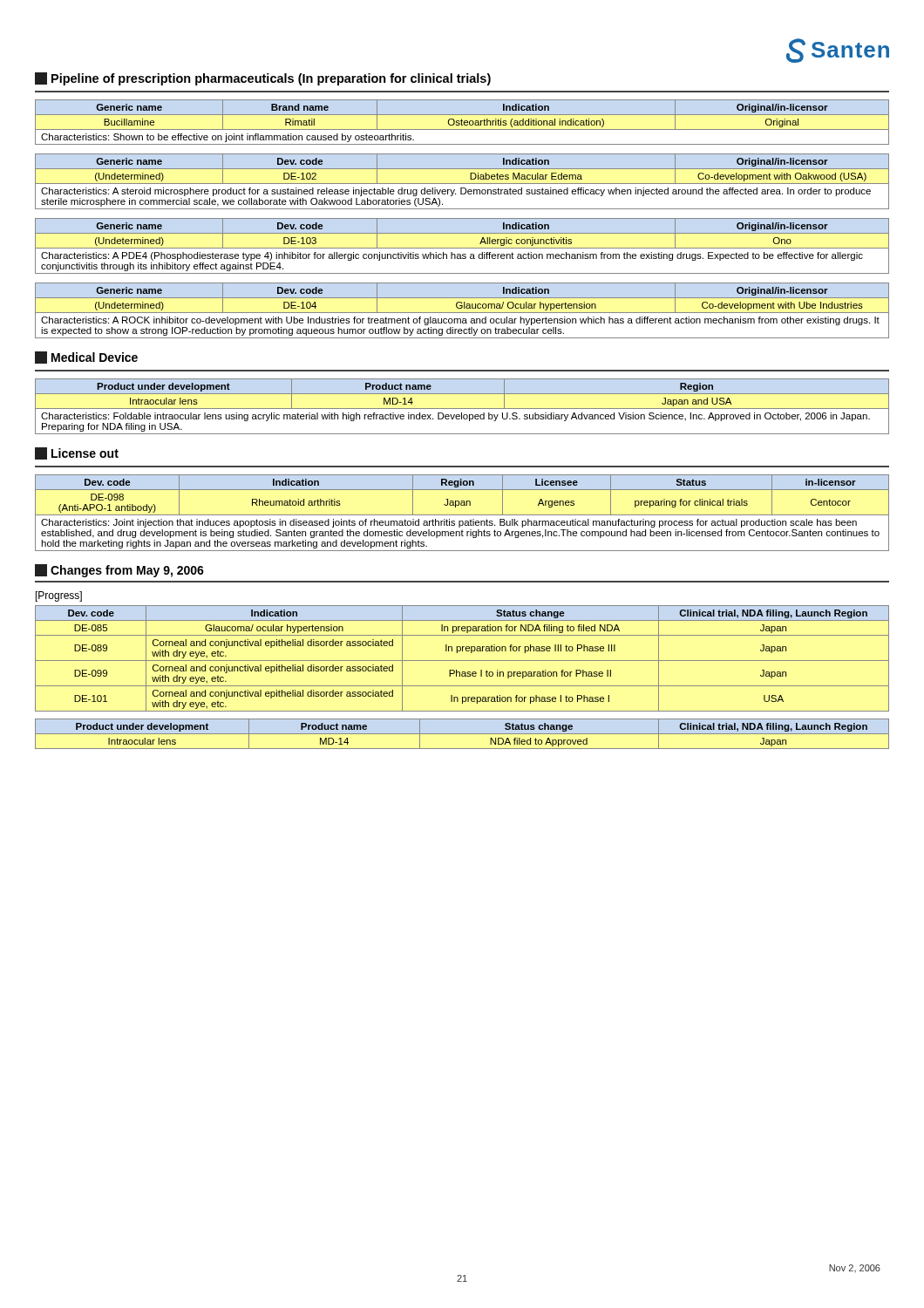Click on the table containing "Diabetes Macular Edema"
Image resolution: width=924 pixels, height=1308 pixels.
point(462,181)
